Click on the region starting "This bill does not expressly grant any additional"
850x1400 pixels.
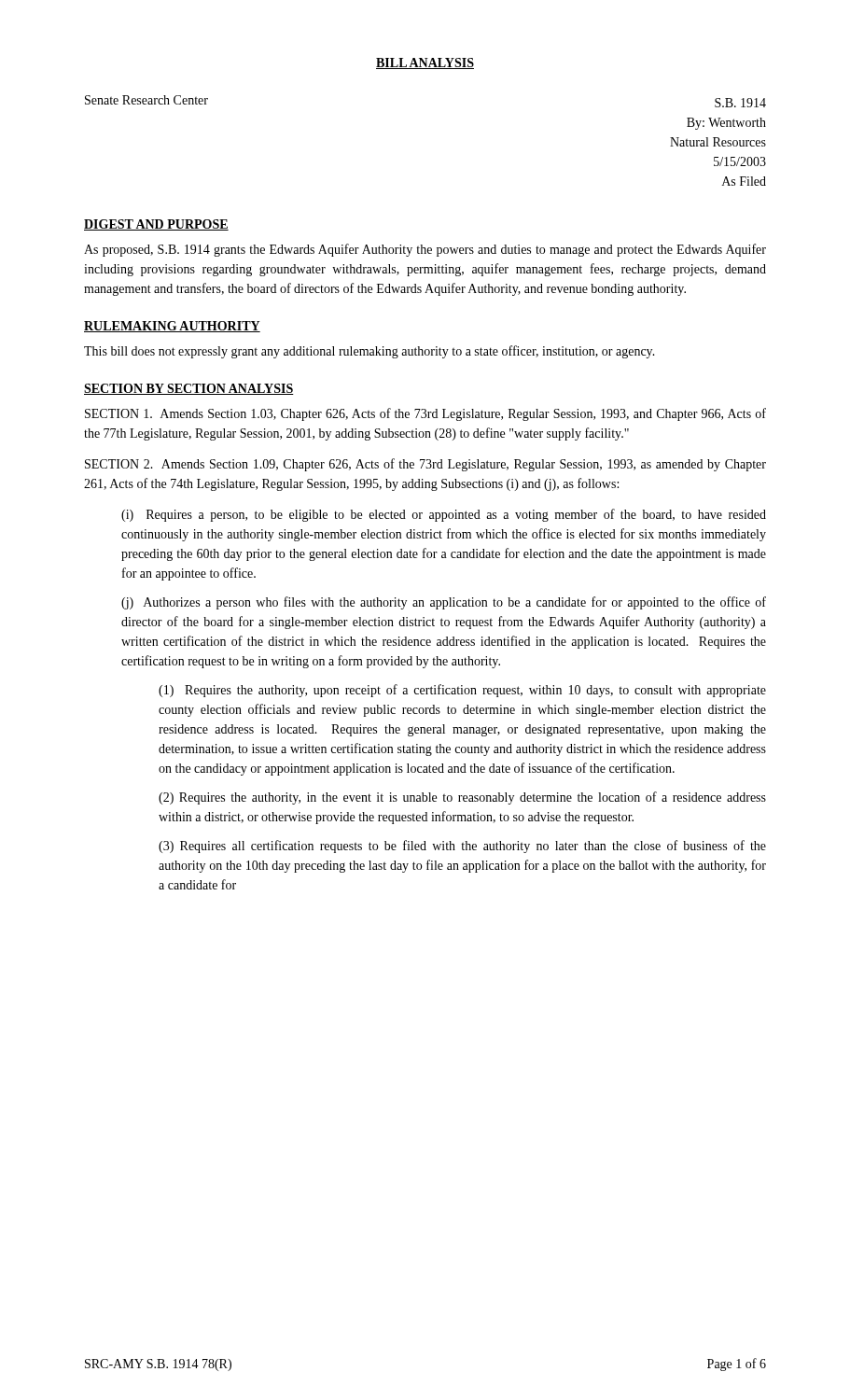click(x=370, y=351)
